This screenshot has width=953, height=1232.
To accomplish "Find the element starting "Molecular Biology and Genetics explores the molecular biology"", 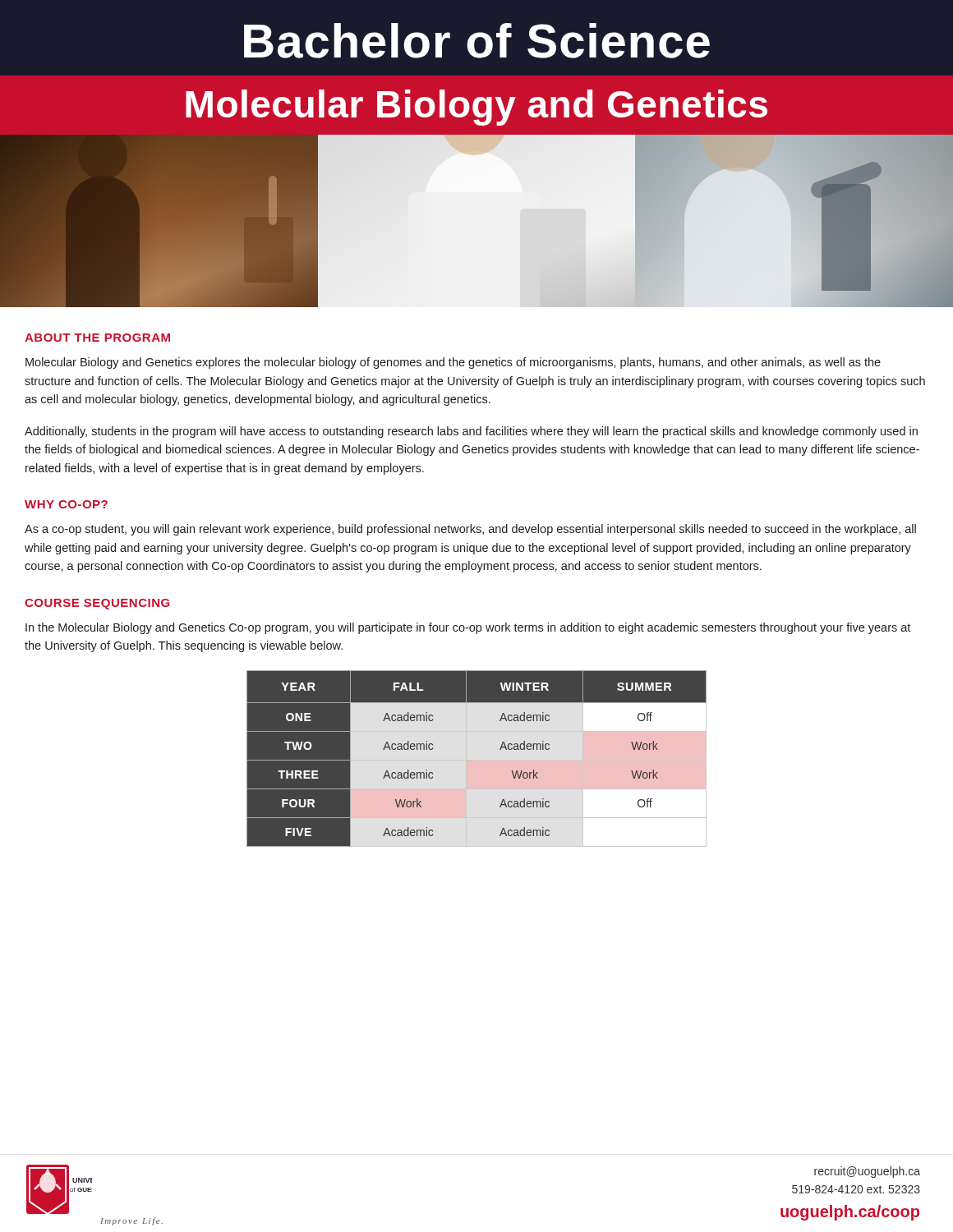I will 475,381.
